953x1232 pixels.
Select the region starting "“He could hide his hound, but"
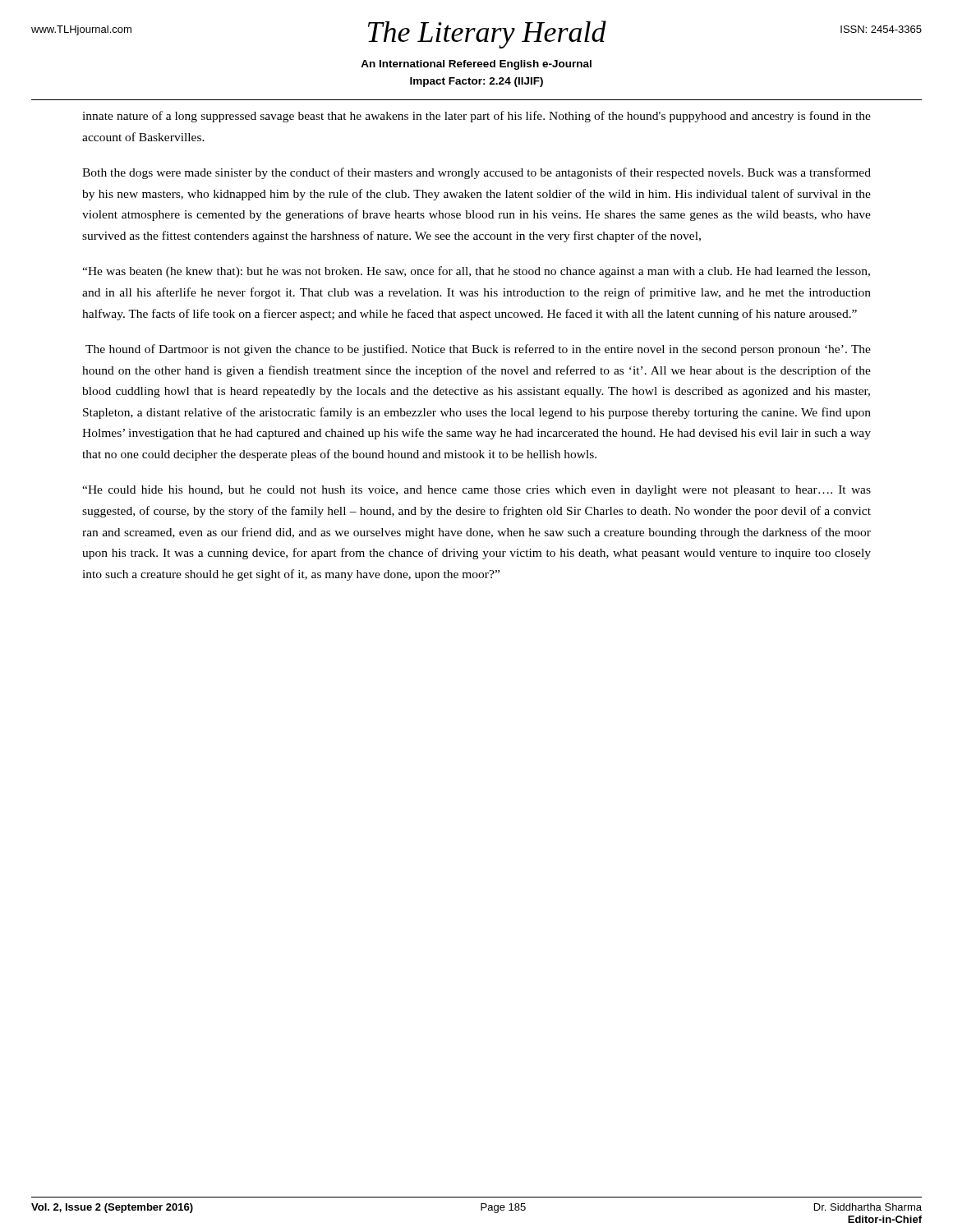pos(476,531)
